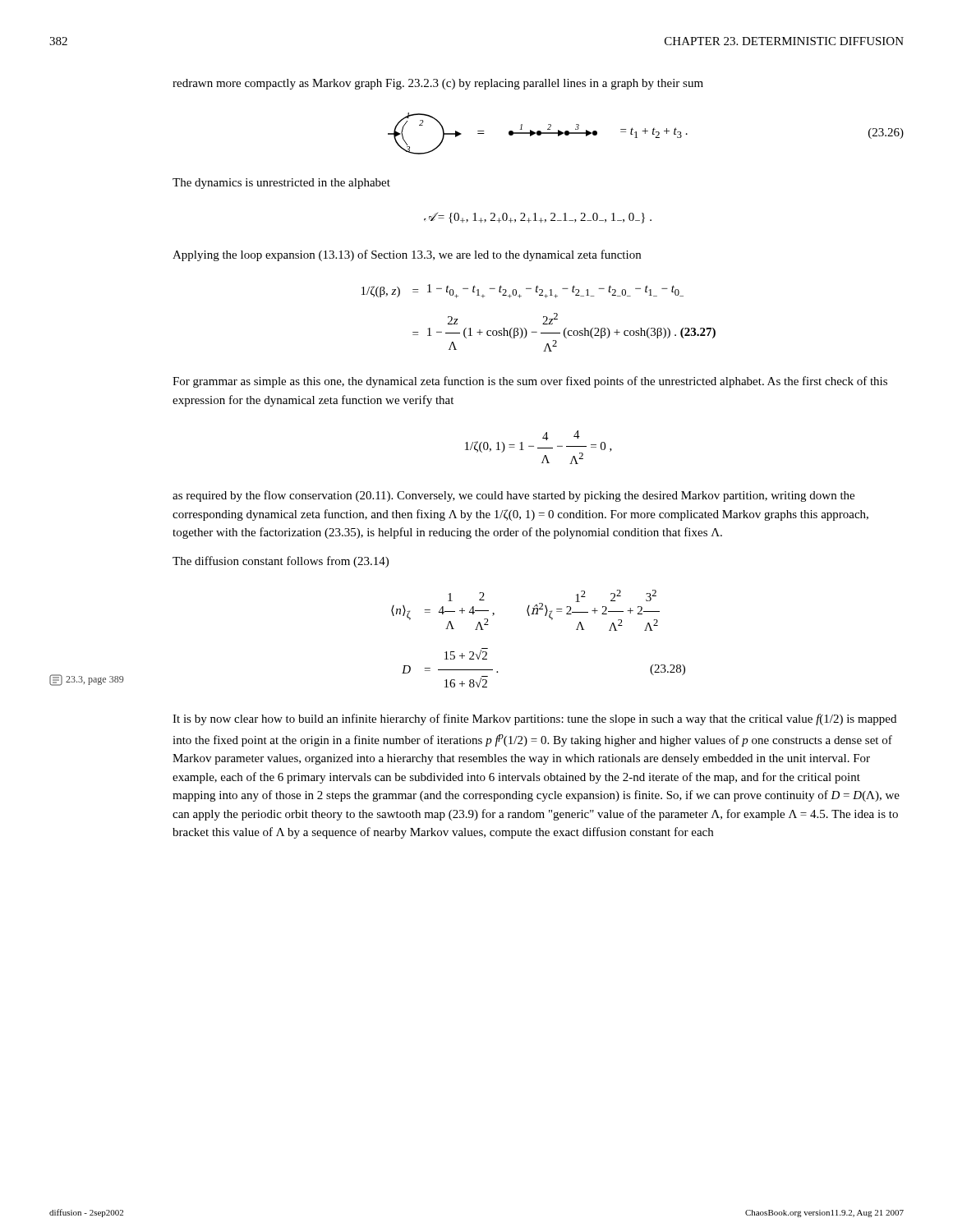Navigate to the region starting "1/ζ(β, z) = 1"
Viewport: 953px width, 1232px height.
pos(538,318)
